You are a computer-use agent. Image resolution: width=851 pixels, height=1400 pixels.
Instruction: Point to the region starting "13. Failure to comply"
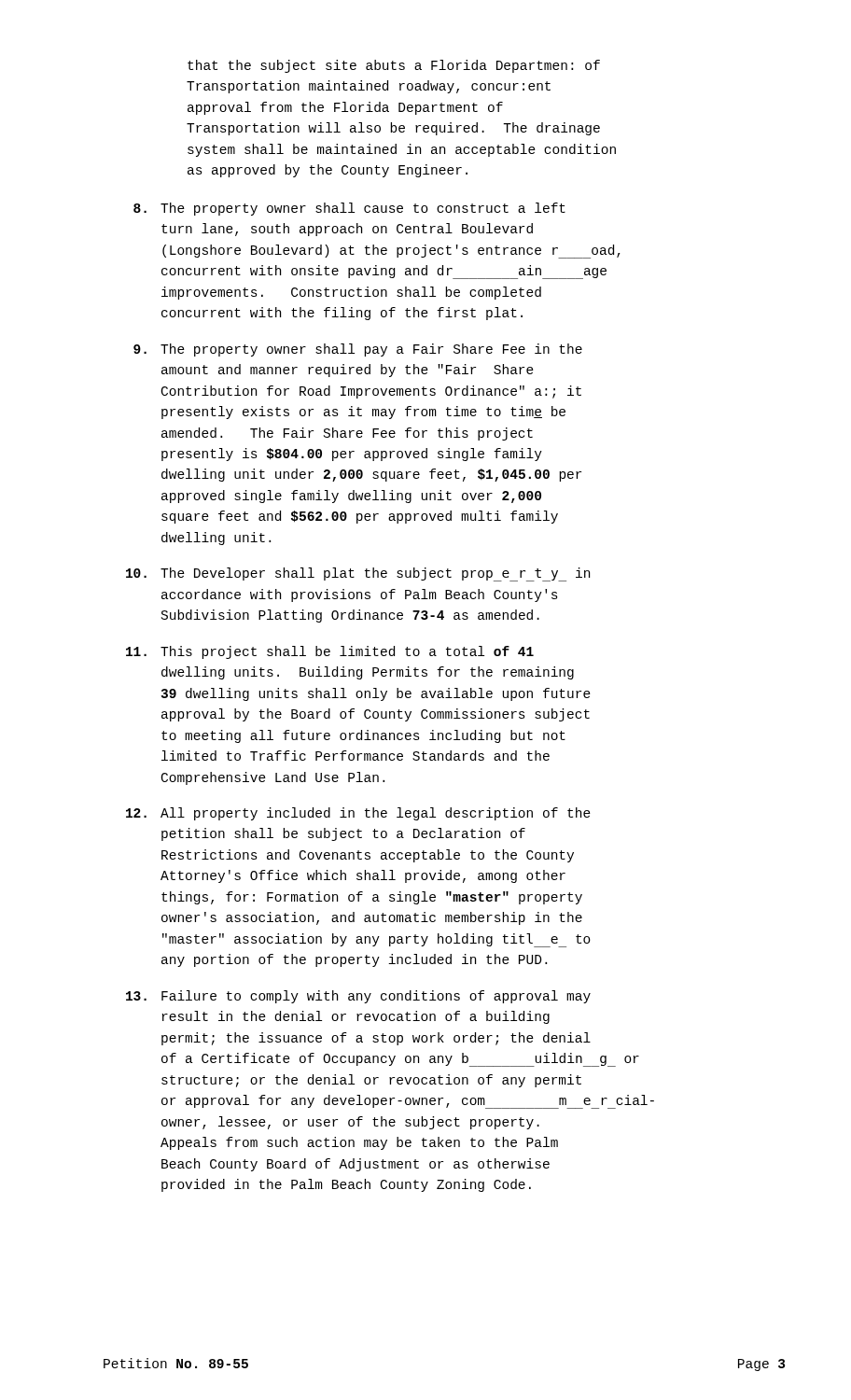[444, 1091]
